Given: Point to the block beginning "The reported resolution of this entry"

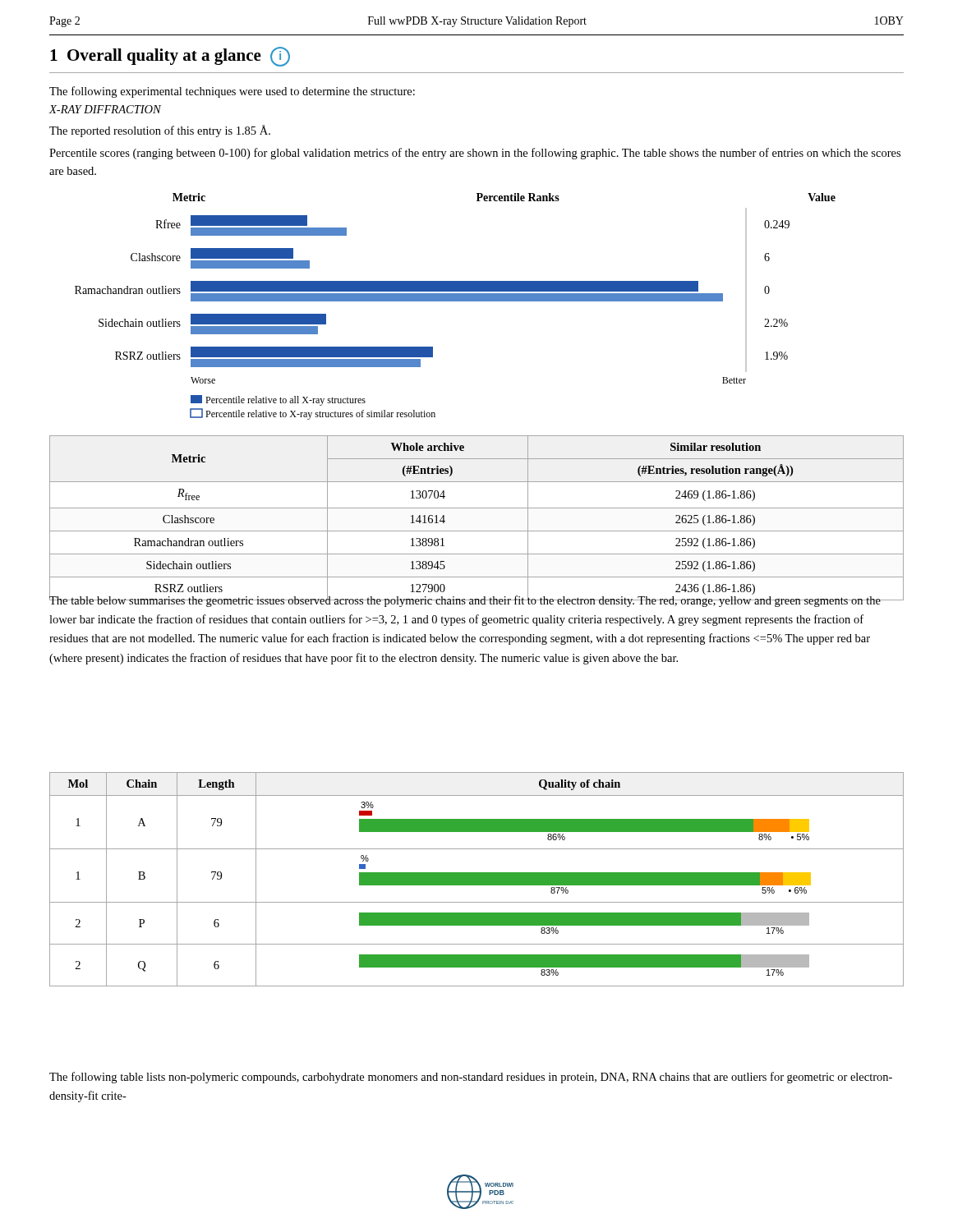Looking at the screenshot, I should pyautogui.click(x=160, y=131).
